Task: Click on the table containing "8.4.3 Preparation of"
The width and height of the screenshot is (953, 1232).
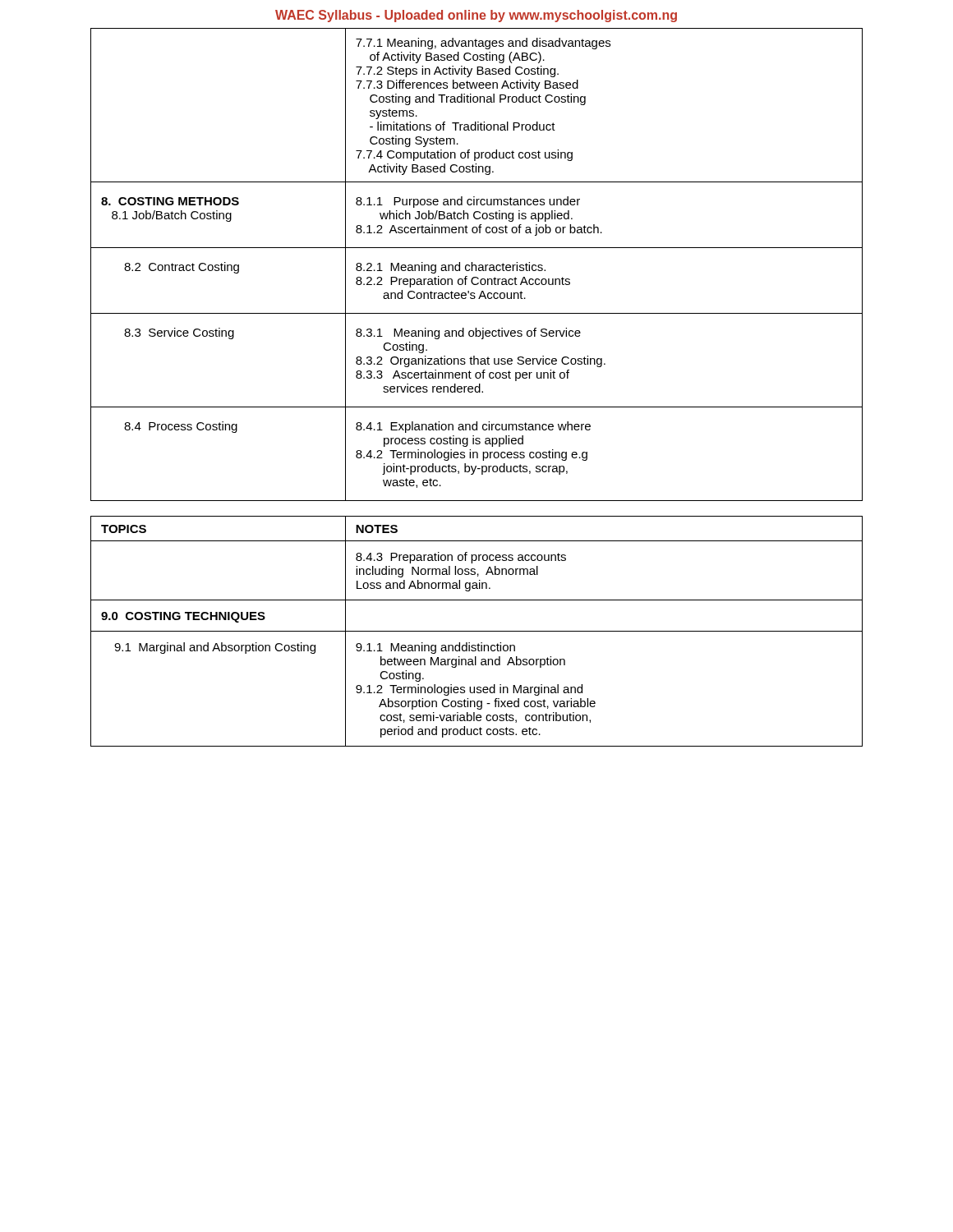Action: tap(476, 631)
